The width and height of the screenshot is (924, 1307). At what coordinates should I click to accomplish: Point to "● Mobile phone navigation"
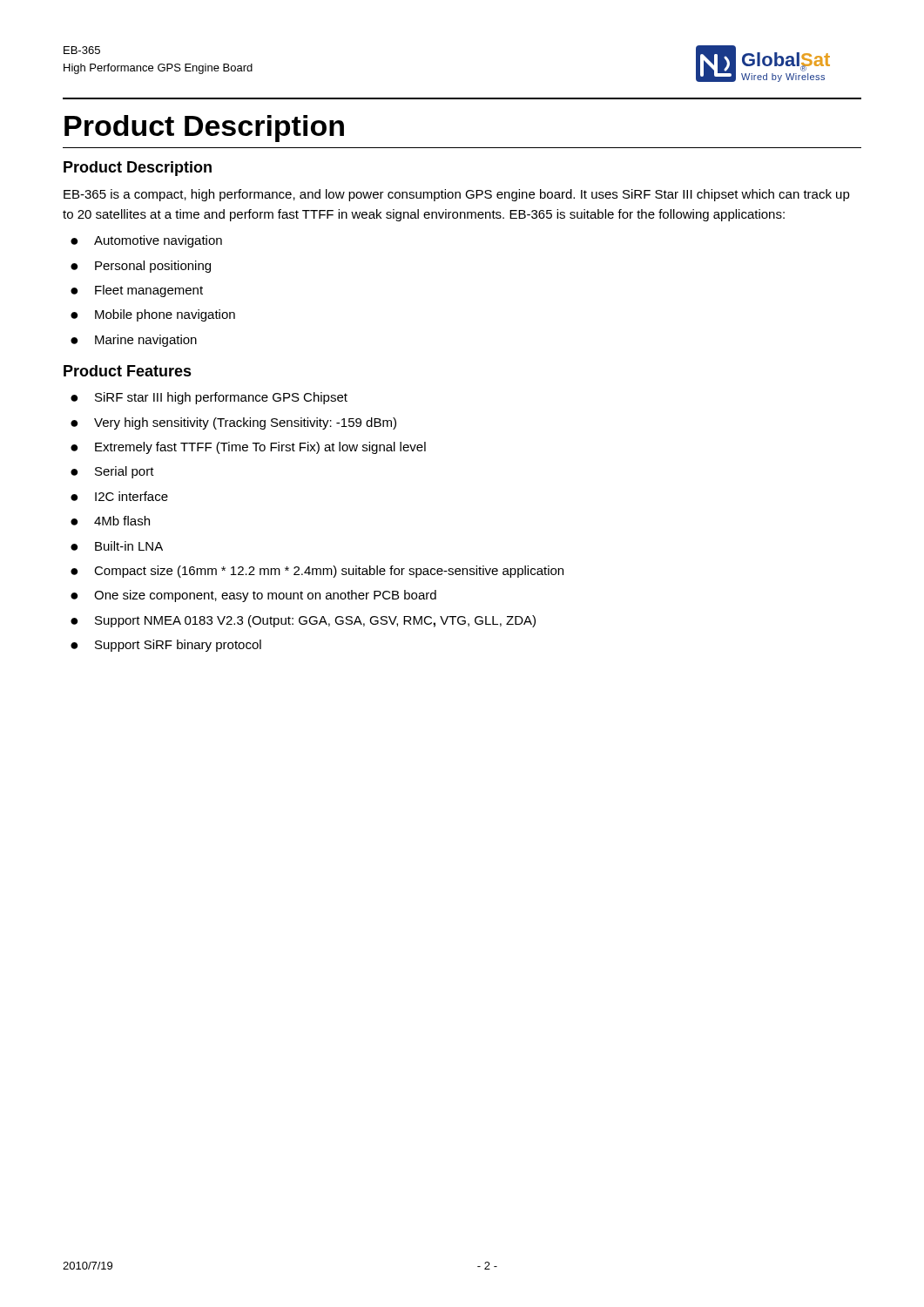click(153, 315)
